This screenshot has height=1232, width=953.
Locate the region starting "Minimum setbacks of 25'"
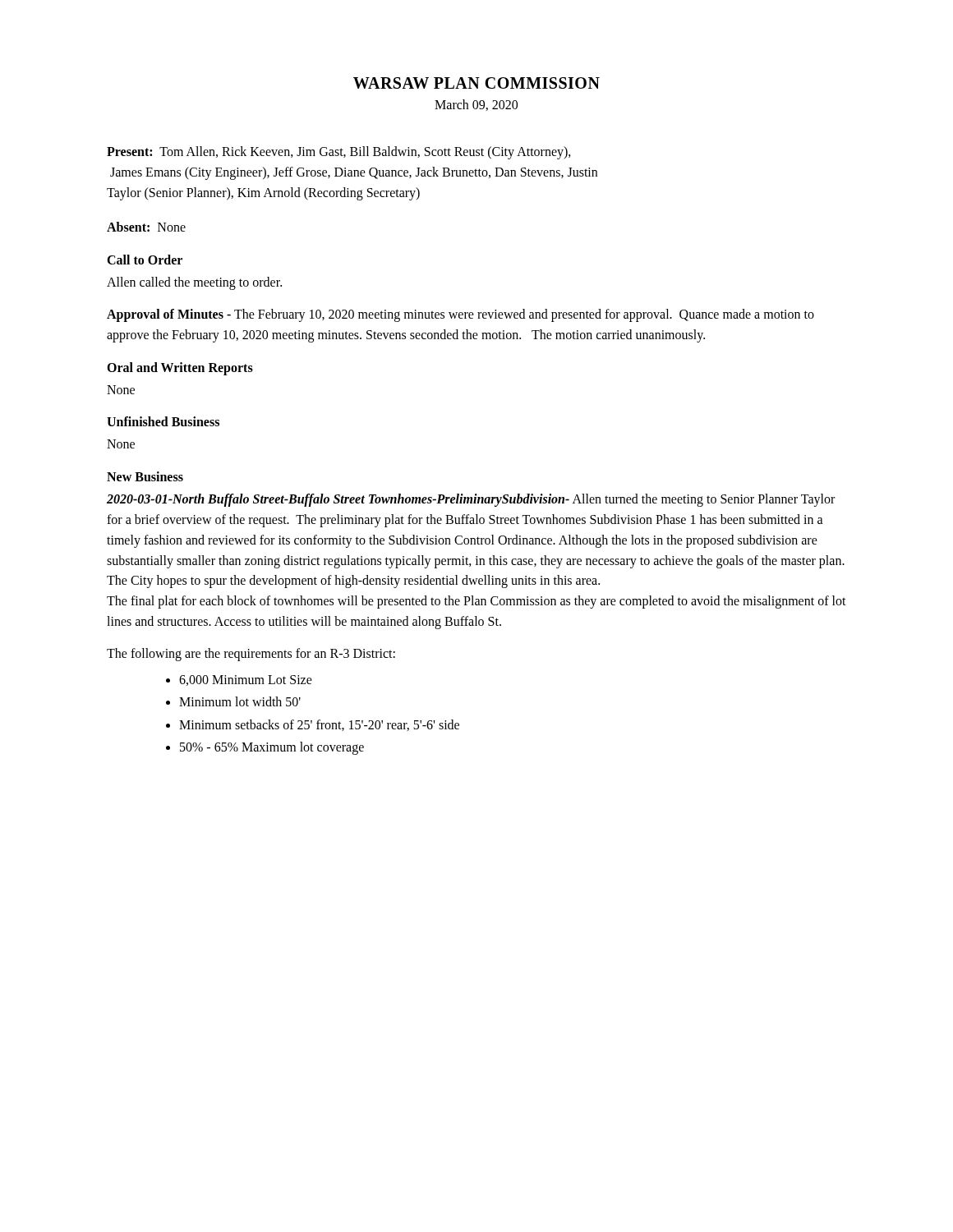[319, 725]
